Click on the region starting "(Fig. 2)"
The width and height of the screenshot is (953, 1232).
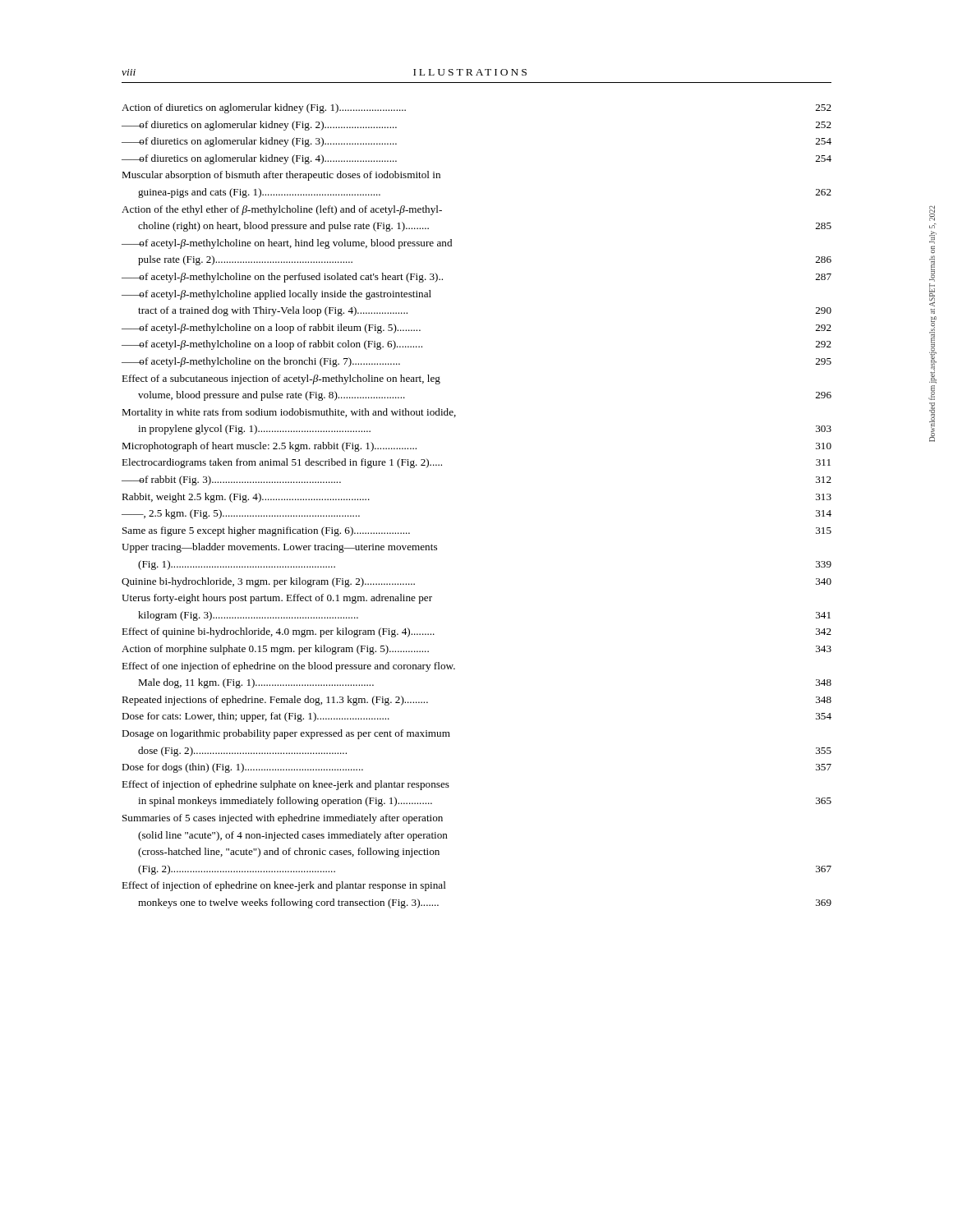[x=166, y=869]
